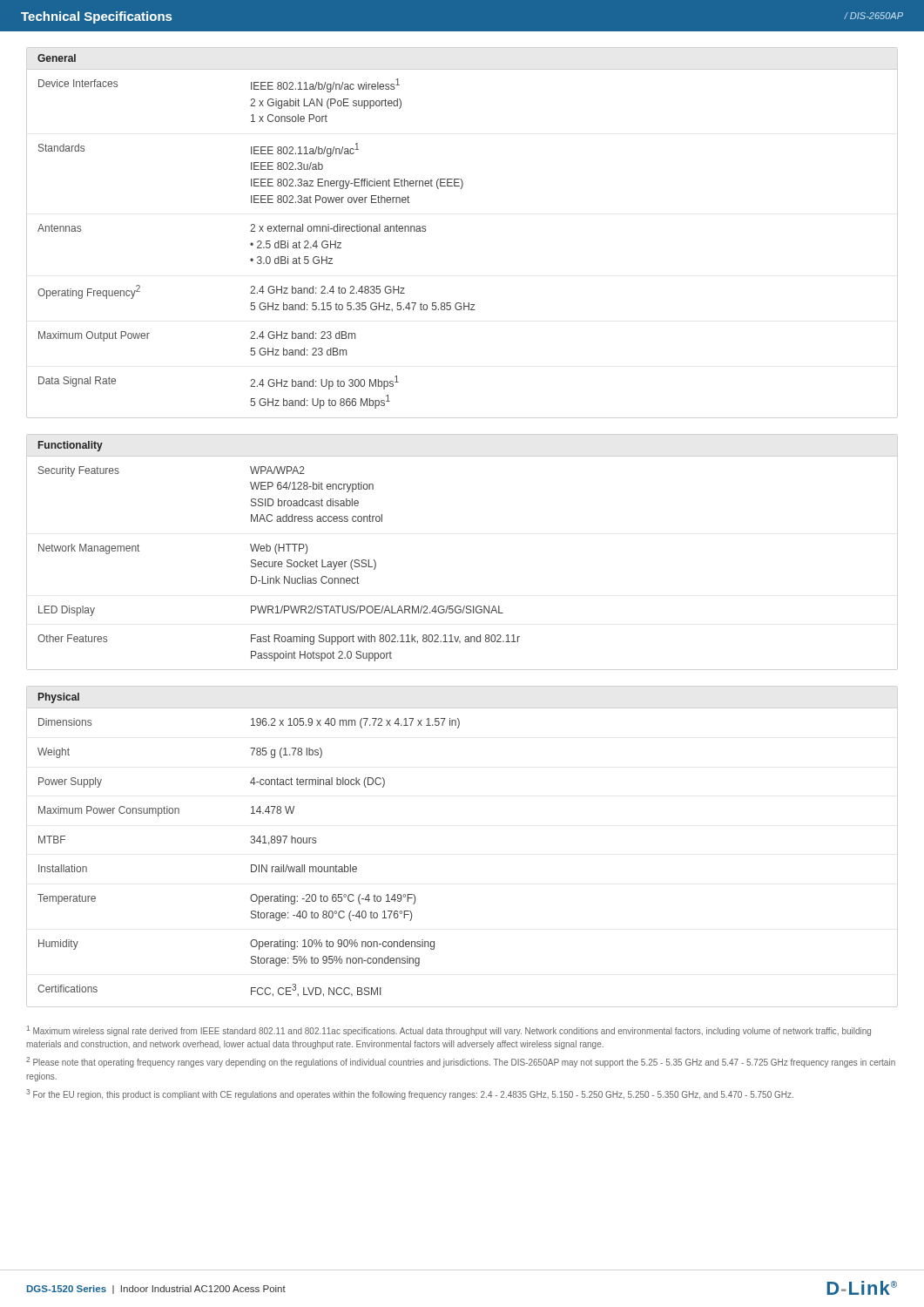Select the table that reads "2.4 GHz band:"
Screen dimensions: 1307x924
pos(462,232)
